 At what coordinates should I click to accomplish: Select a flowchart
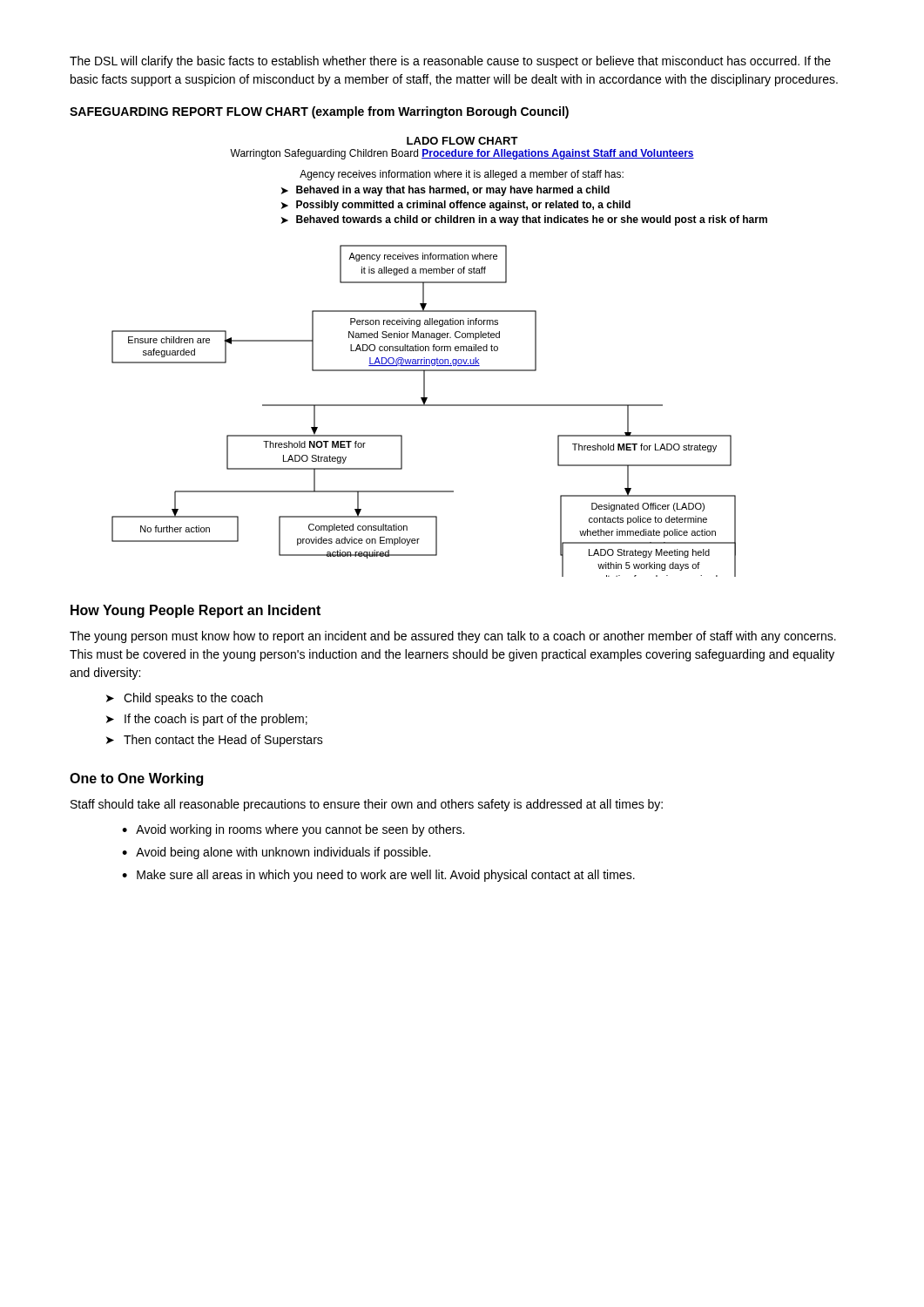coord(462,356)
